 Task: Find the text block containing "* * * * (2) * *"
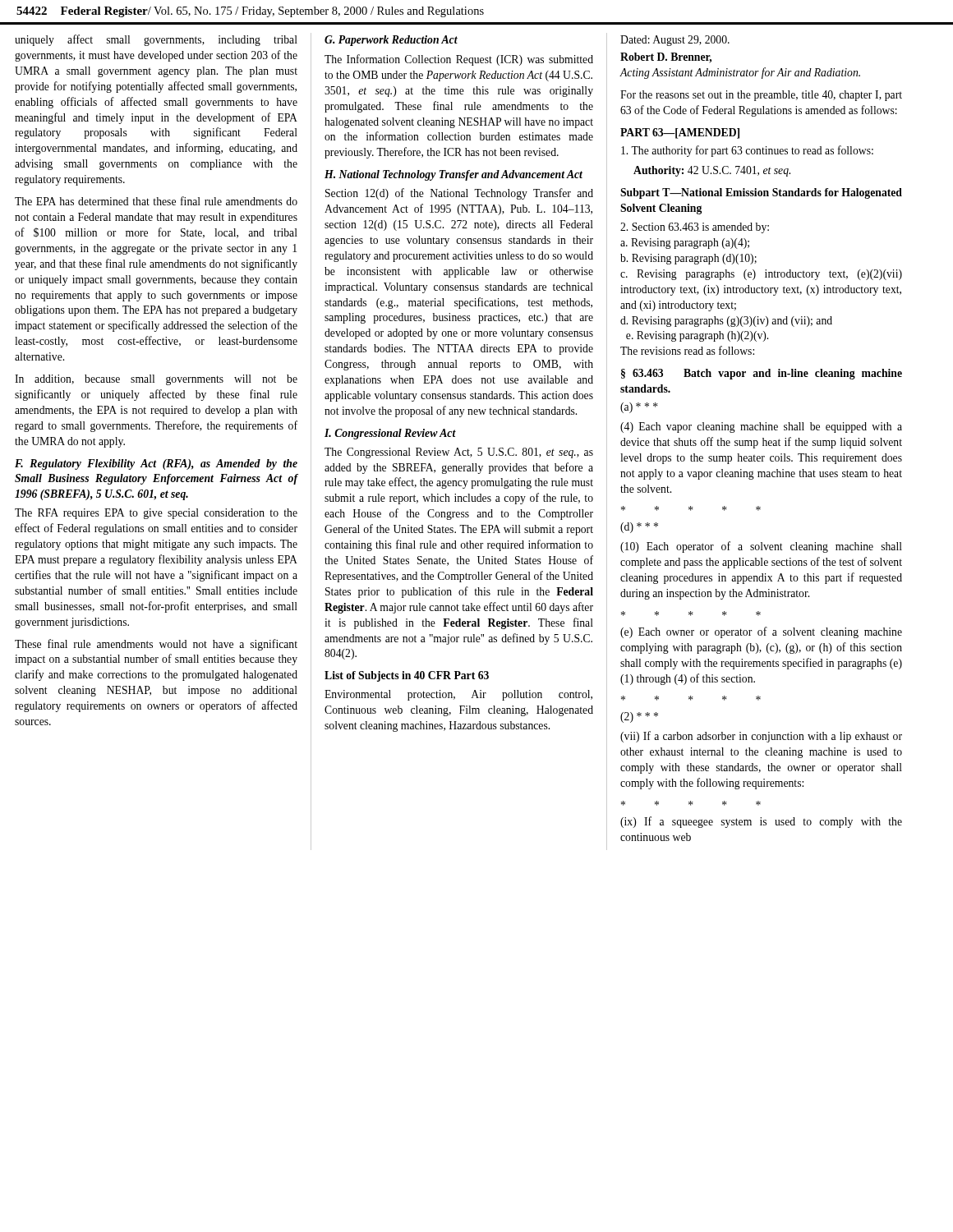click(x=761, y=743)
